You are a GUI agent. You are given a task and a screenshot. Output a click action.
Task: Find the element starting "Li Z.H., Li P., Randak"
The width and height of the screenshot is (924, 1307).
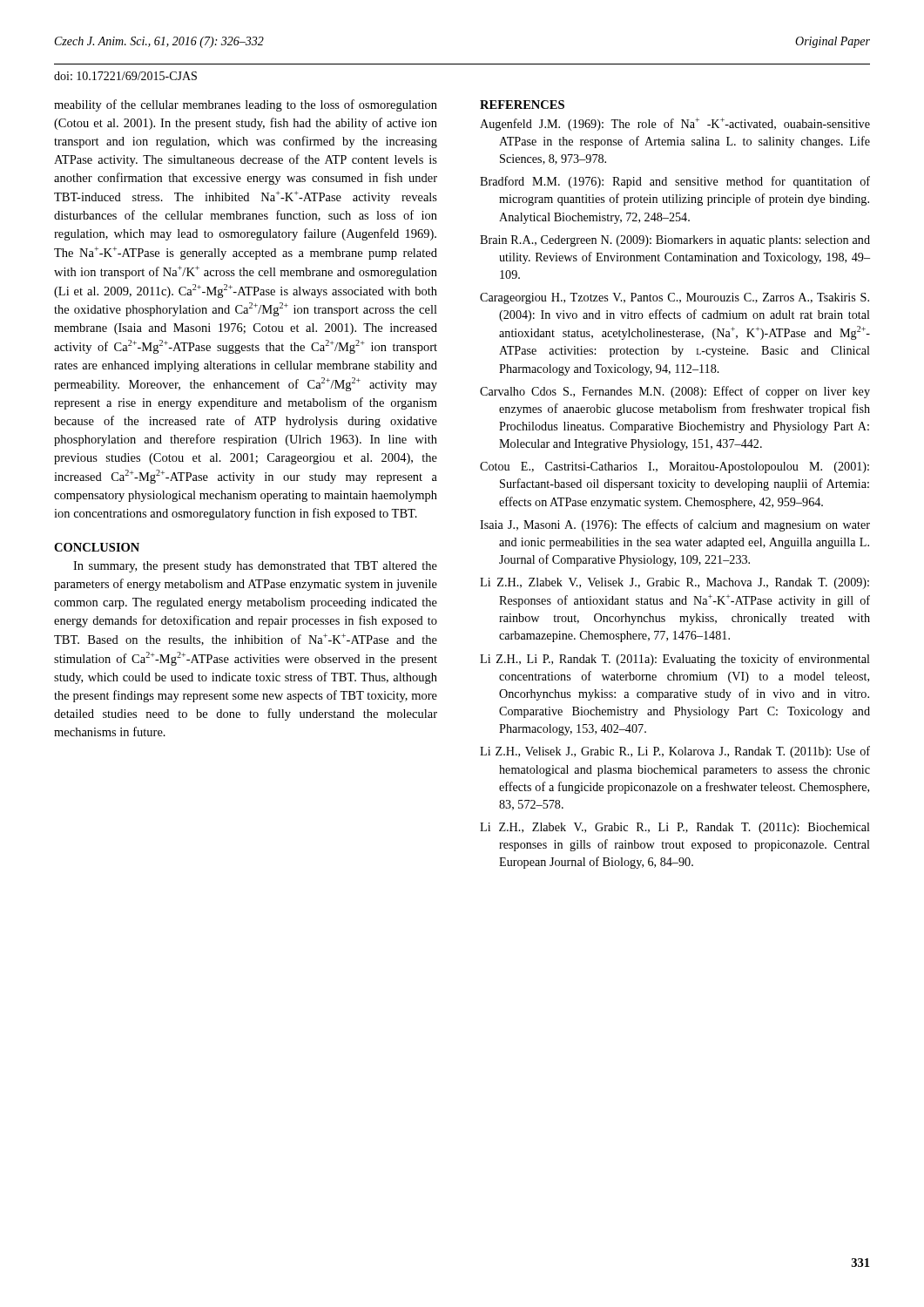[x=675, y=693]
